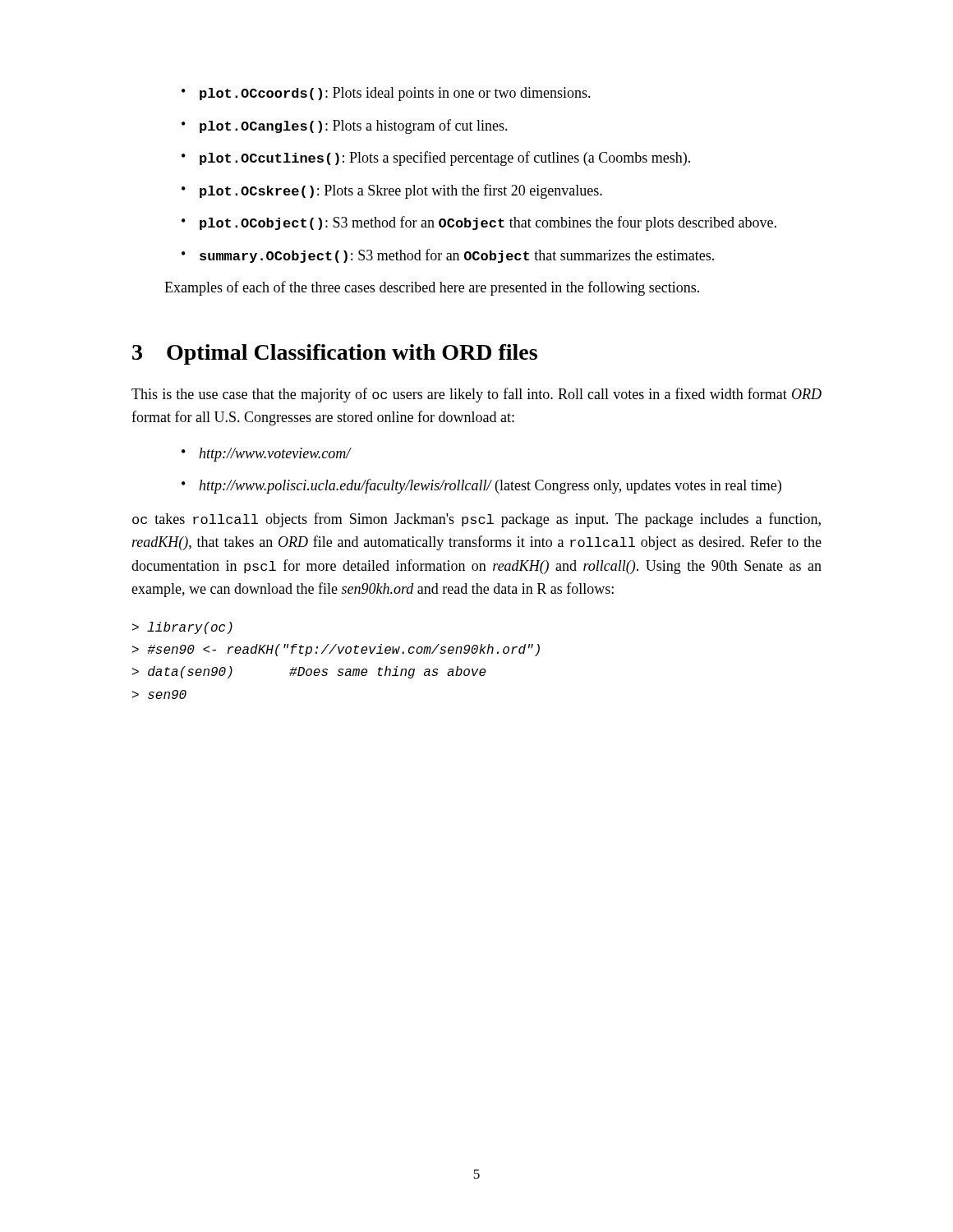Find the text starting "• plot.OCangles(): Plots a histogram of cut lines."
This screenshot has width=953, height=1232.
pos(501,126)
